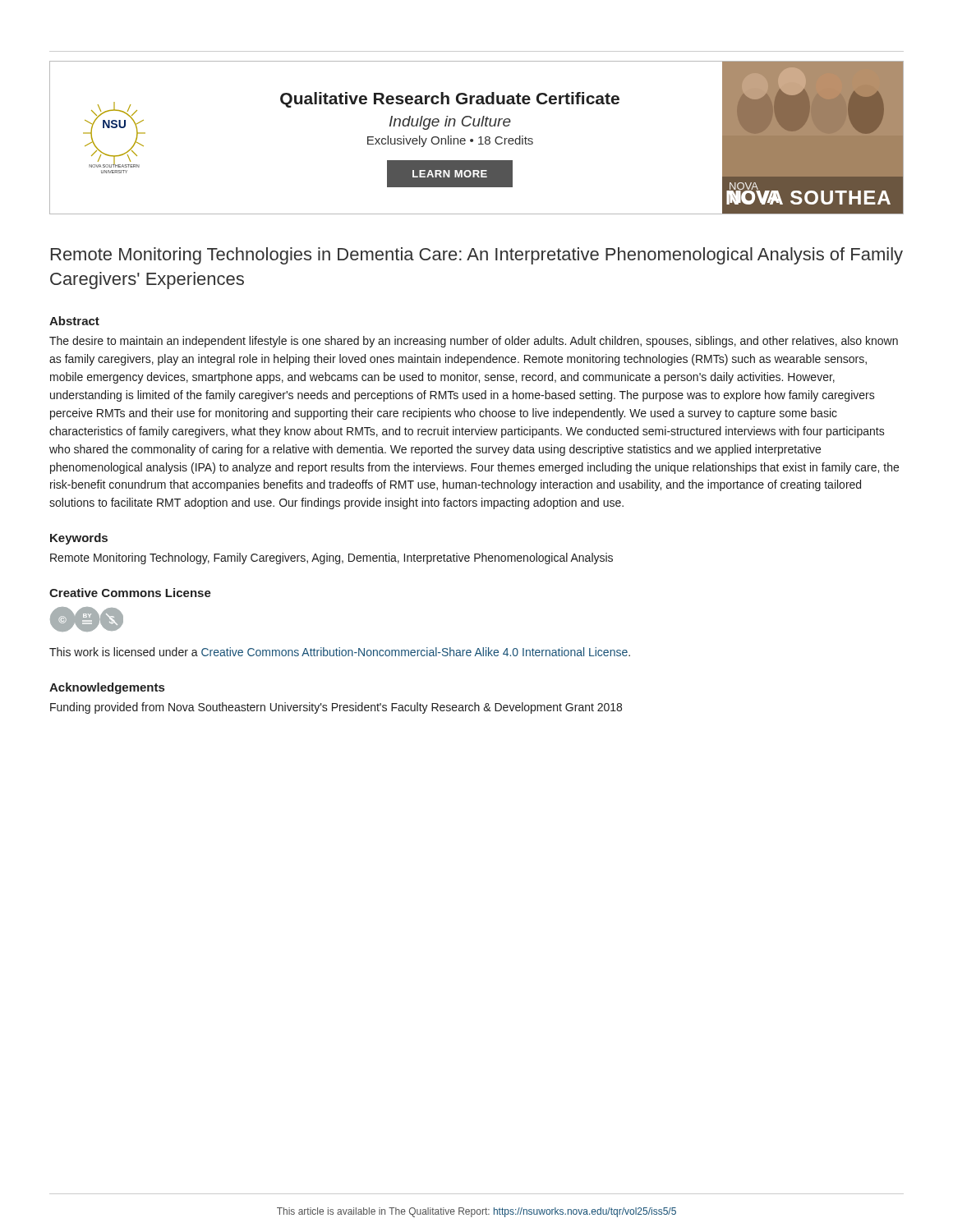This screenshot has height=1232, width=953.
Task: Find the passage starting "Creative Commons License"
Action: tap(130, 593)
